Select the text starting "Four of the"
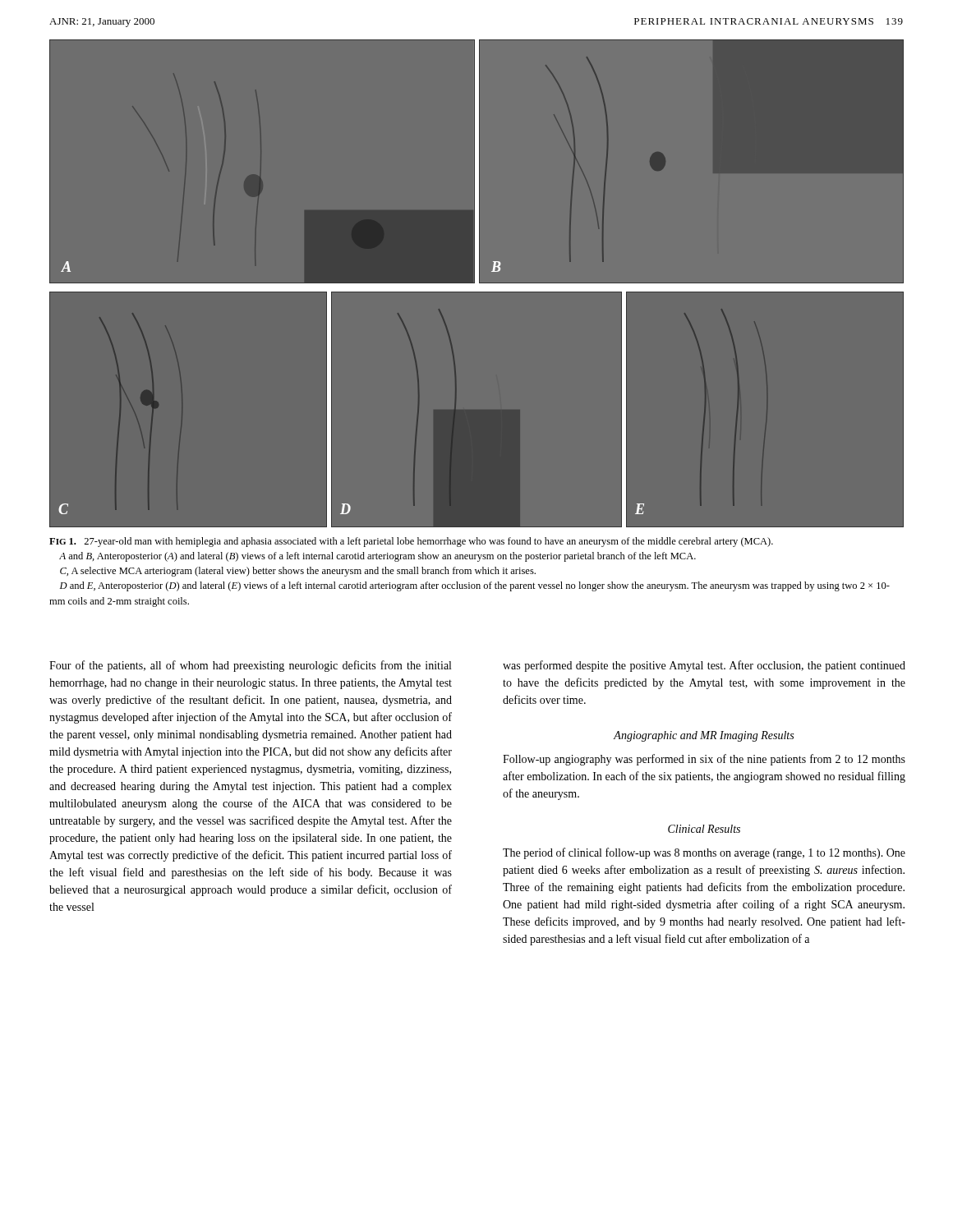The width and height of the screenshot is (953, 1232). click(x=251, y=786)
